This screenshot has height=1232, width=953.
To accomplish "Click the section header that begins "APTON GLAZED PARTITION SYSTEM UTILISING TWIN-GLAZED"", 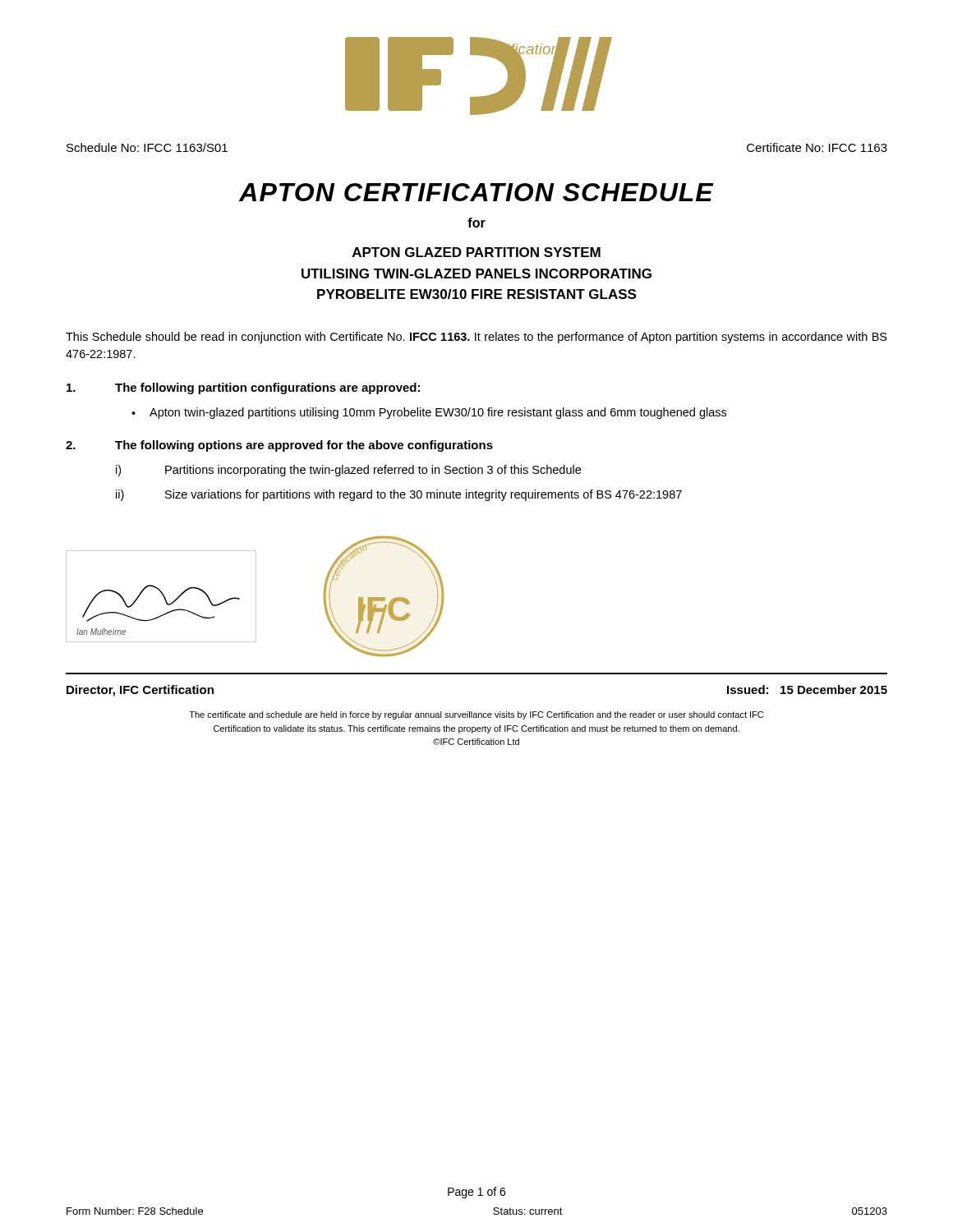I will (476, 274).
